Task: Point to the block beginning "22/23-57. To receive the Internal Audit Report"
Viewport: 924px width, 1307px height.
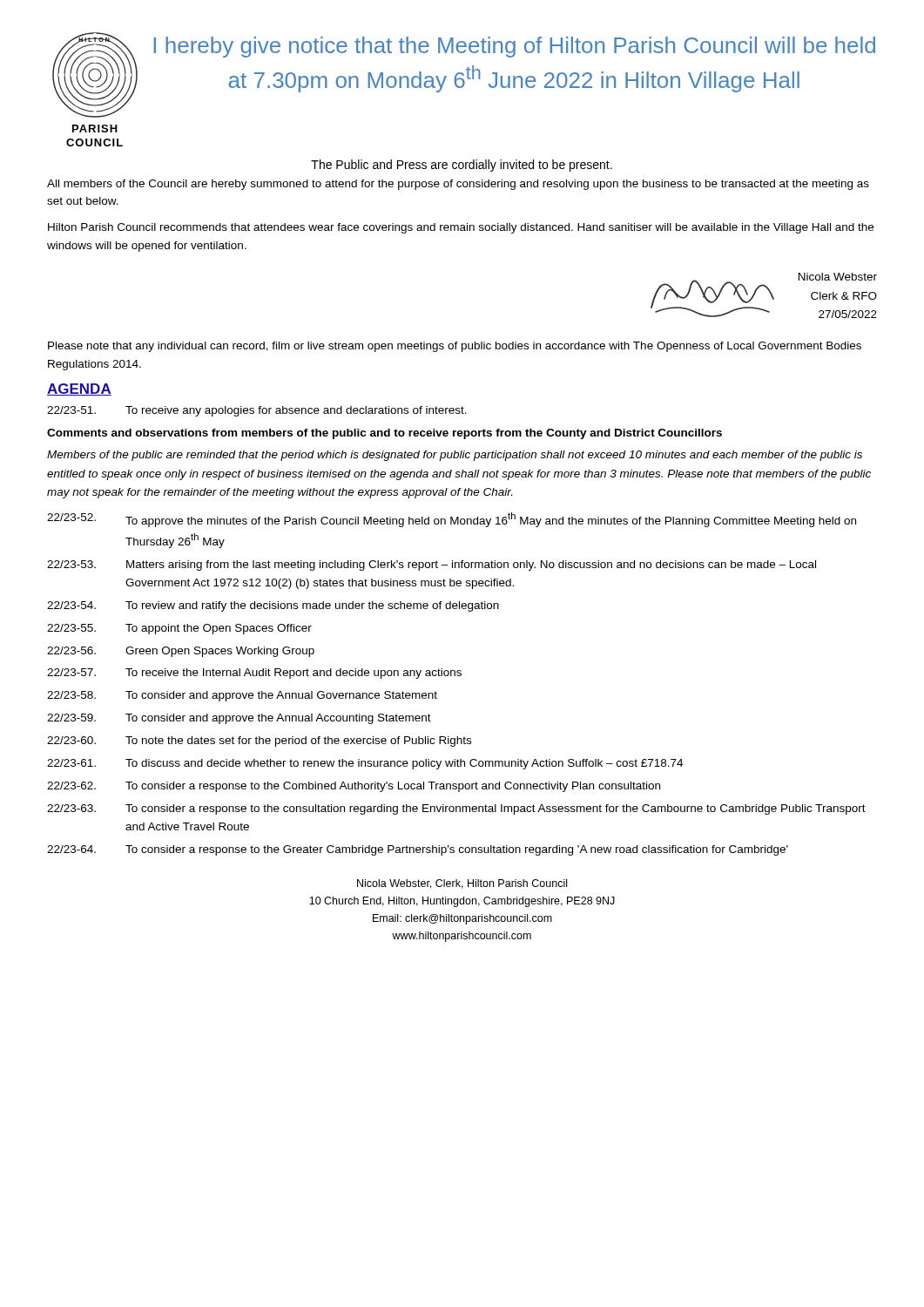Action: click(x=462, y=673)
